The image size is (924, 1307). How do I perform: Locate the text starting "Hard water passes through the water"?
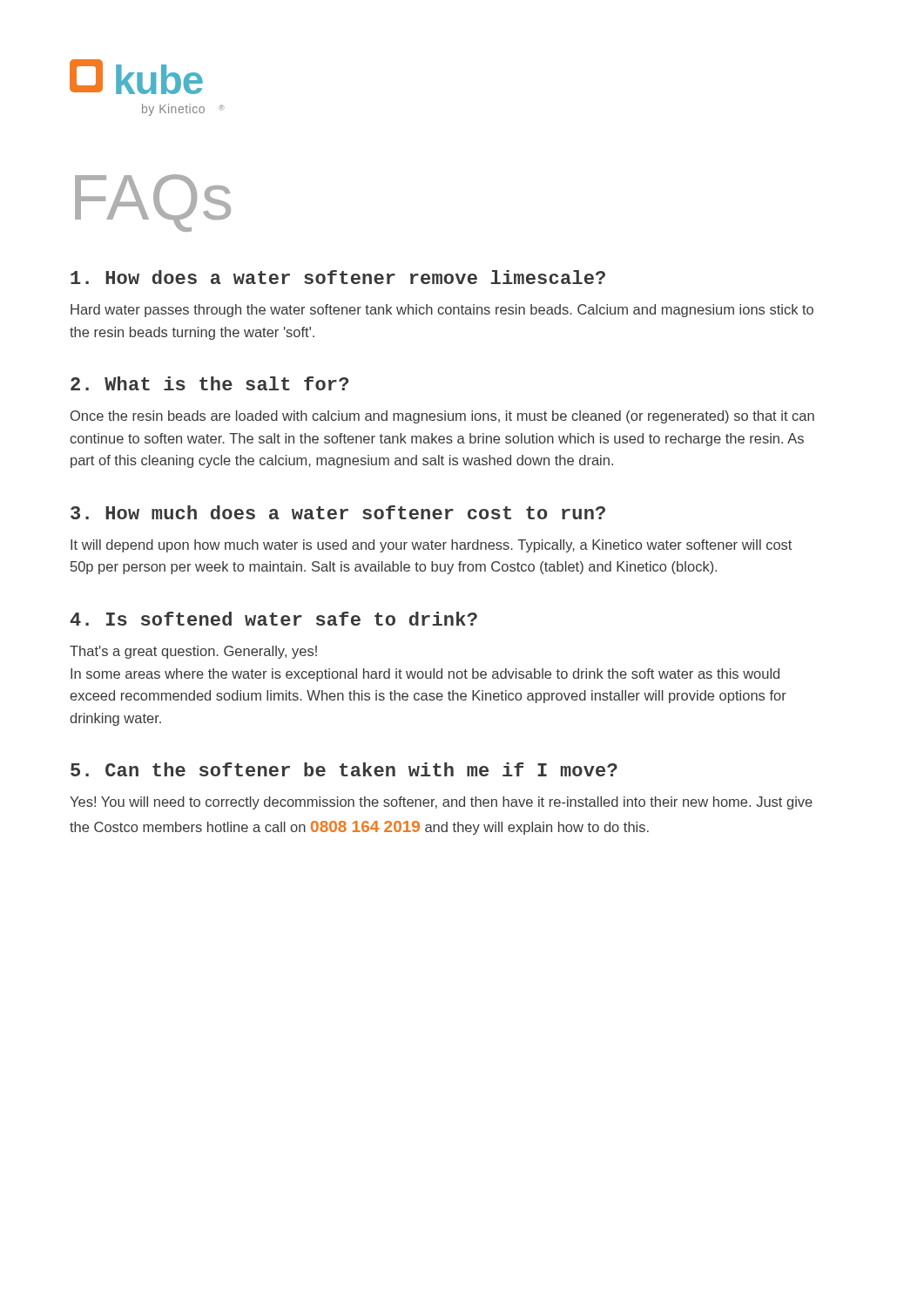pyautogui.click(x=442, y=320)
